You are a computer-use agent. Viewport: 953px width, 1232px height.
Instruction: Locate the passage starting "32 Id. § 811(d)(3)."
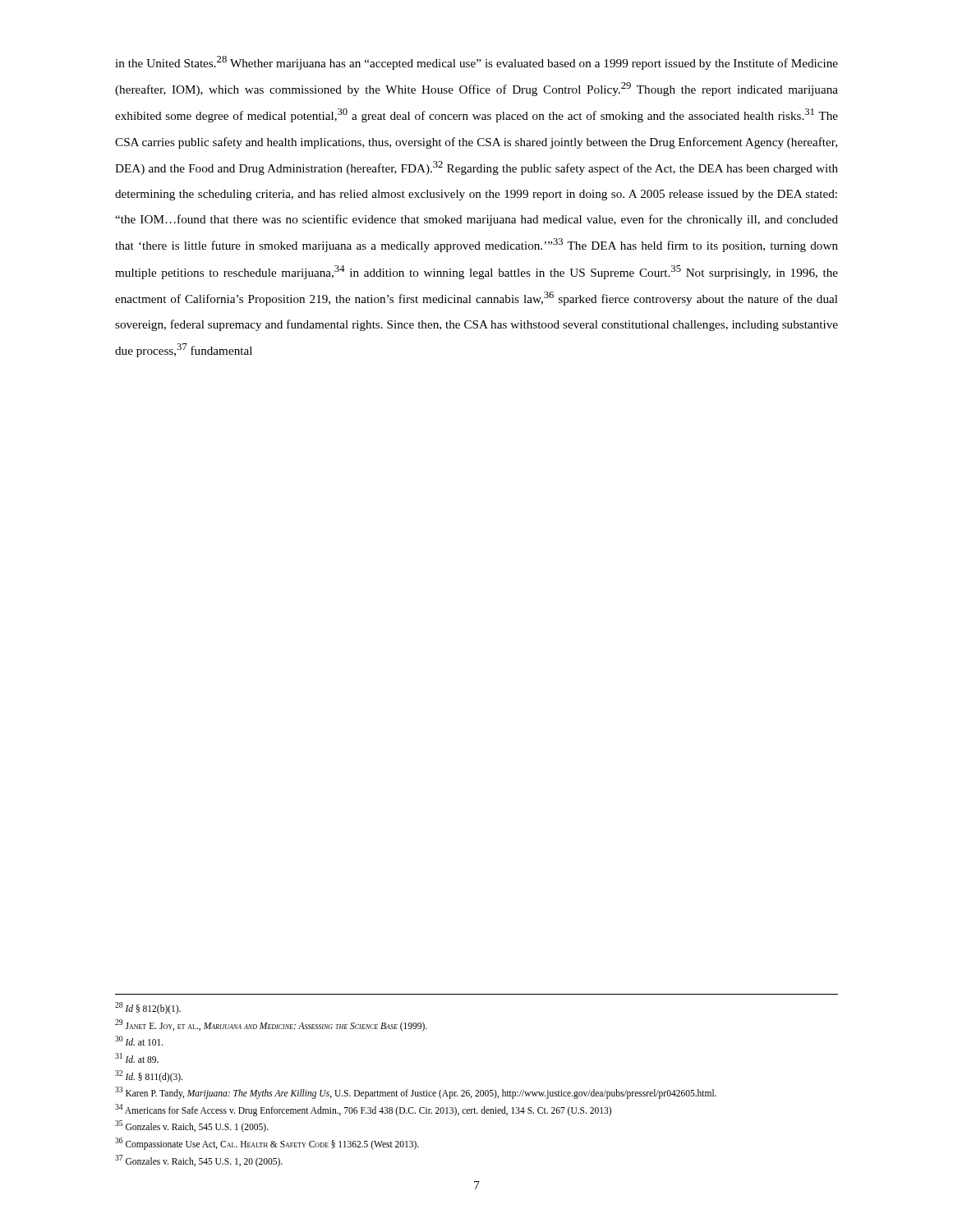tap(149, 1075)
